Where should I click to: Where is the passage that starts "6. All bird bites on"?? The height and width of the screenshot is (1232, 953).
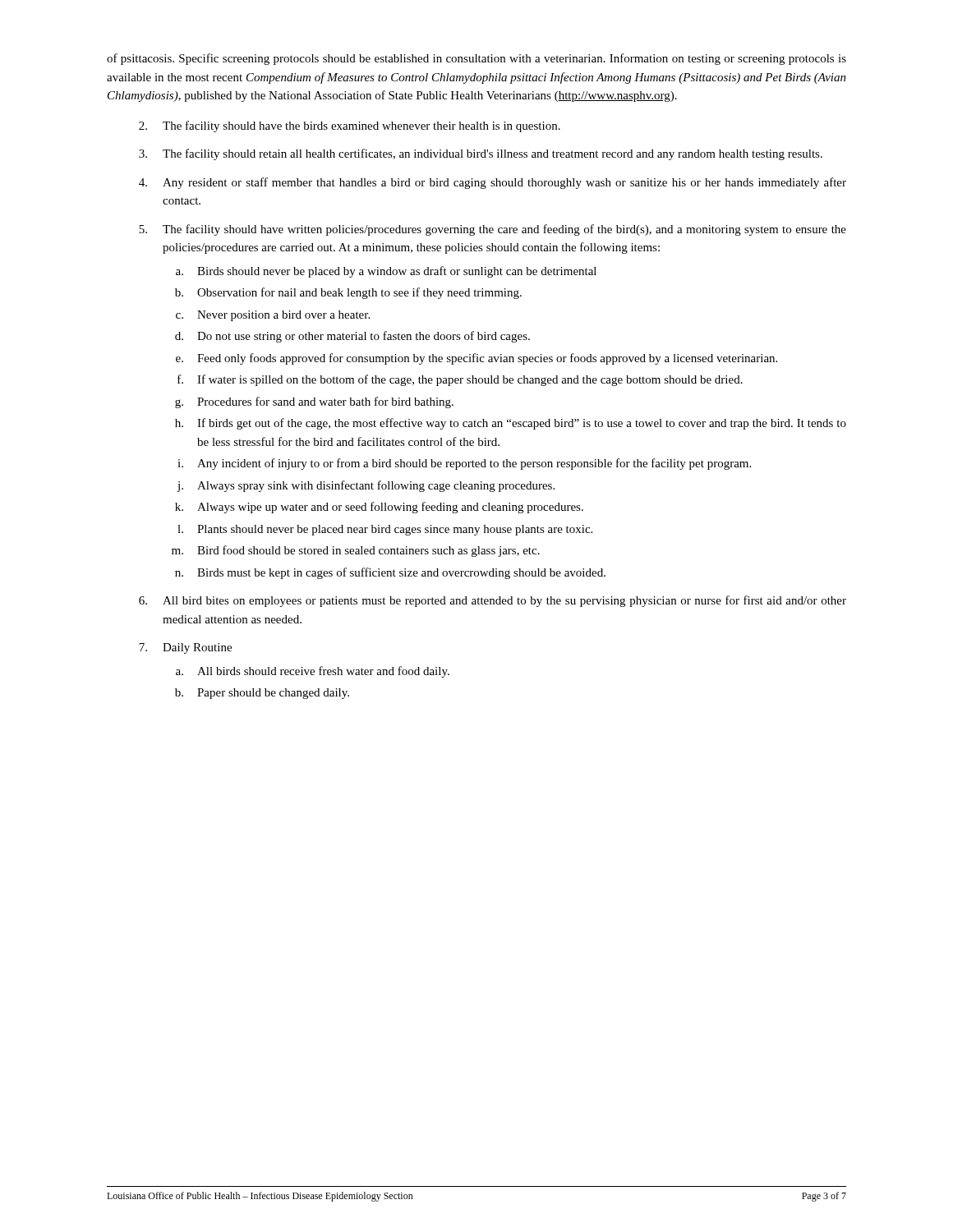[476, 610]
